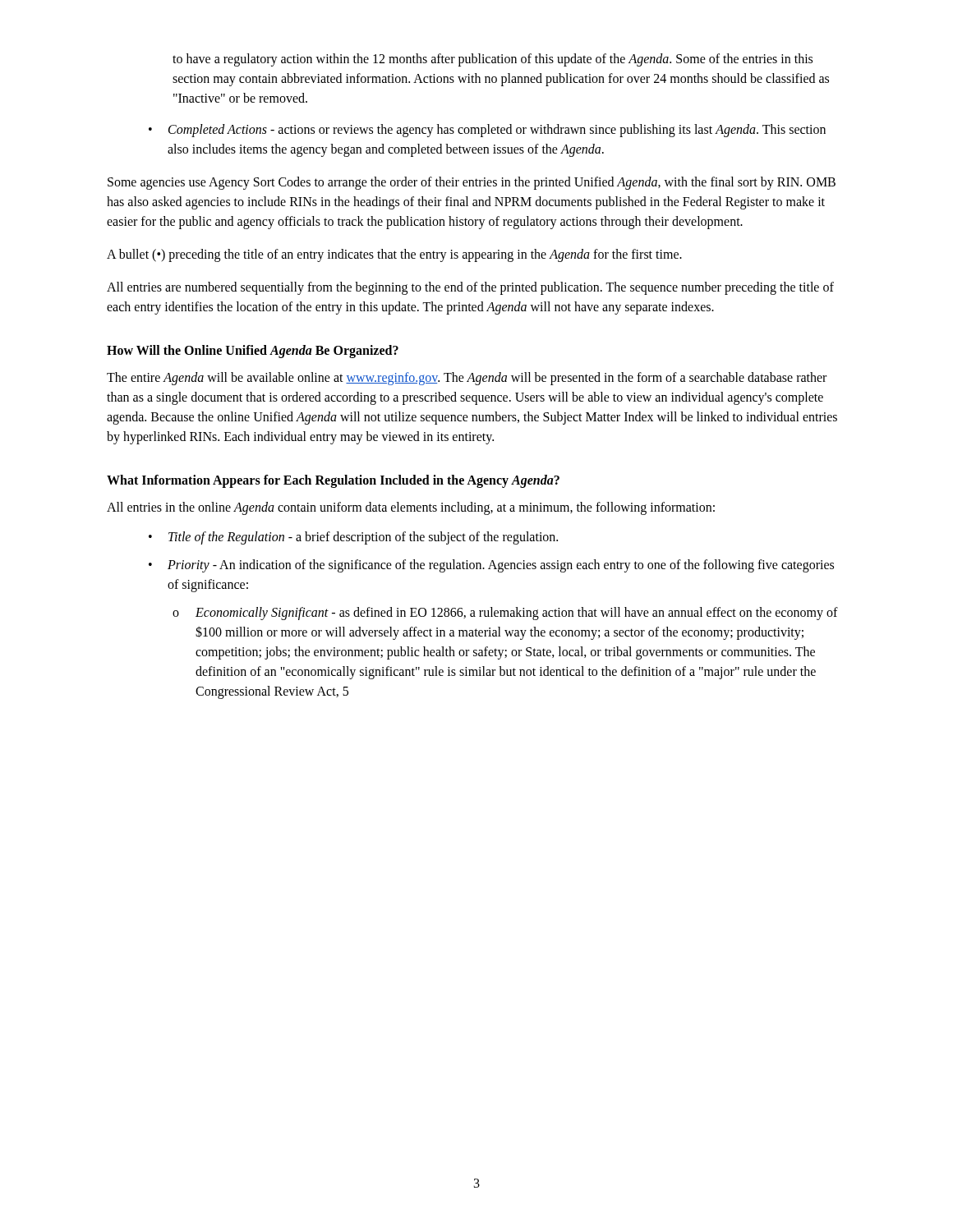The height and width of the screenshot is (1232, 953).
Task: Select the text block that says "All entries are"
Action: coord(470,297)
